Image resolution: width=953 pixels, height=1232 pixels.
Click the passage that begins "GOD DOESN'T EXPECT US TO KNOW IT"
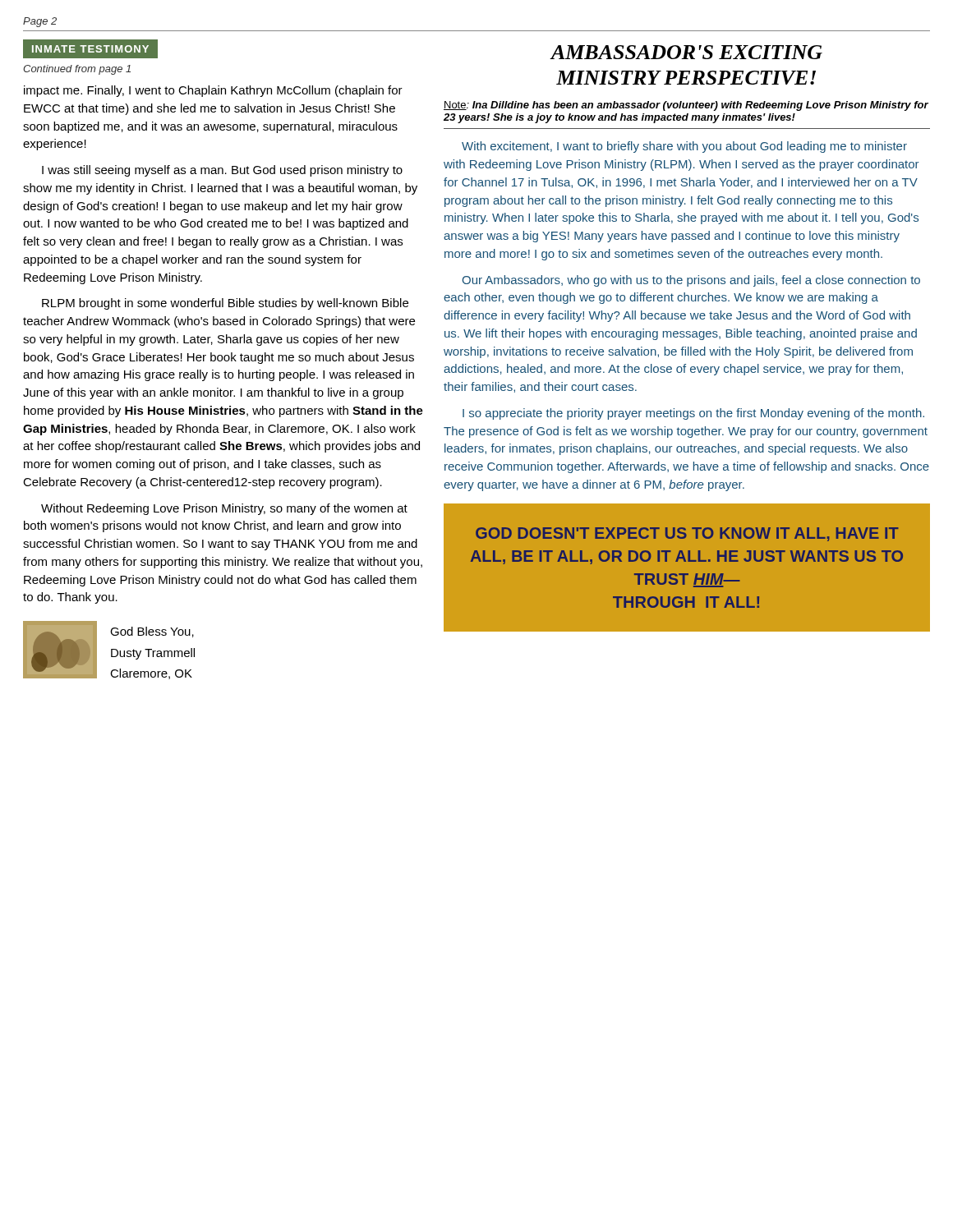[x=687, y=567]
